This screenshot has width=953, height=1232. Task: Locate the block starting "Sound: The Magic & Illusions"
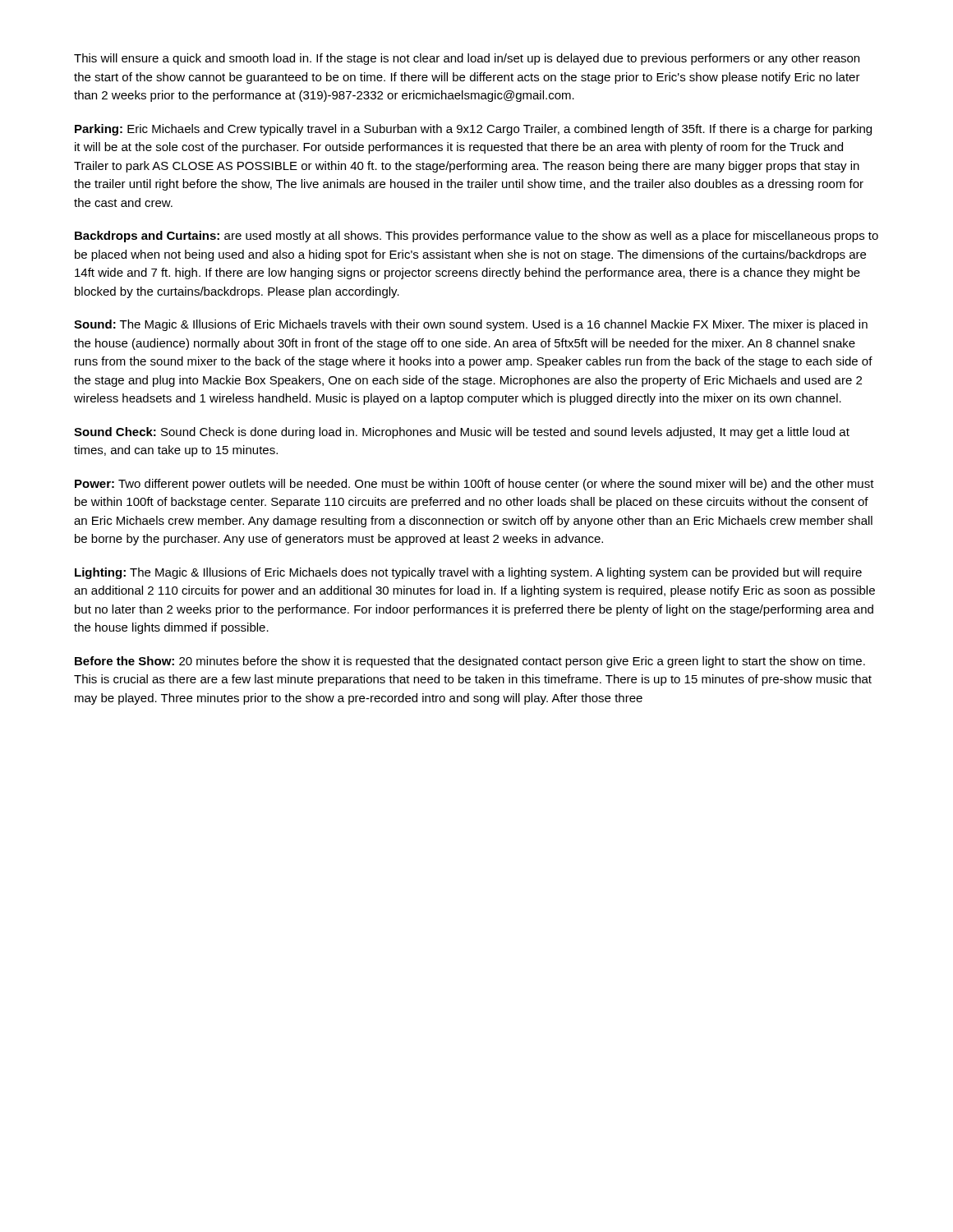[473, 361]
